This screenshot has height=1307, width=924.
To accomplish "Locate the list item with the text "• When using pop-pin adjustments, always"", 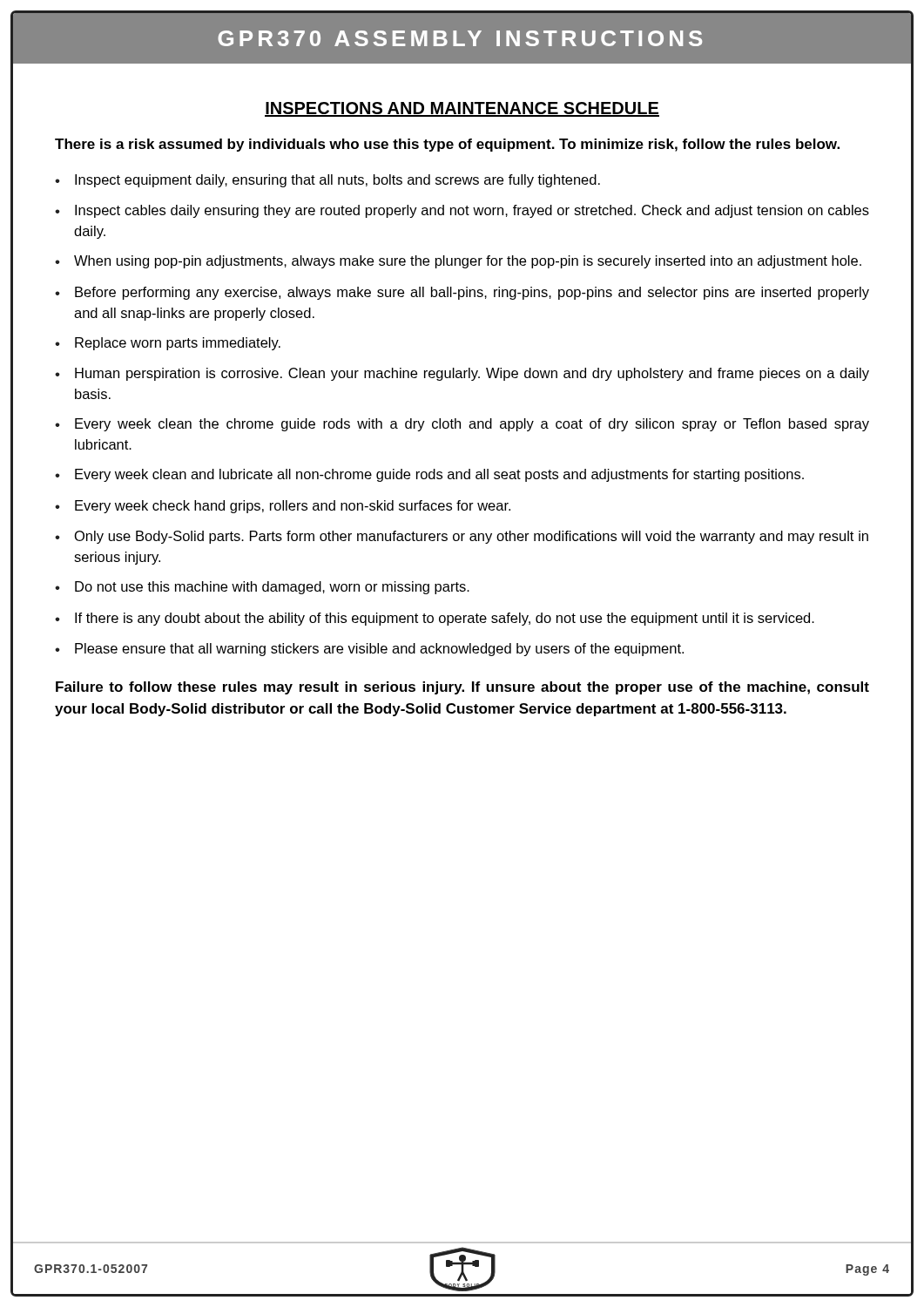I will 462,262.
